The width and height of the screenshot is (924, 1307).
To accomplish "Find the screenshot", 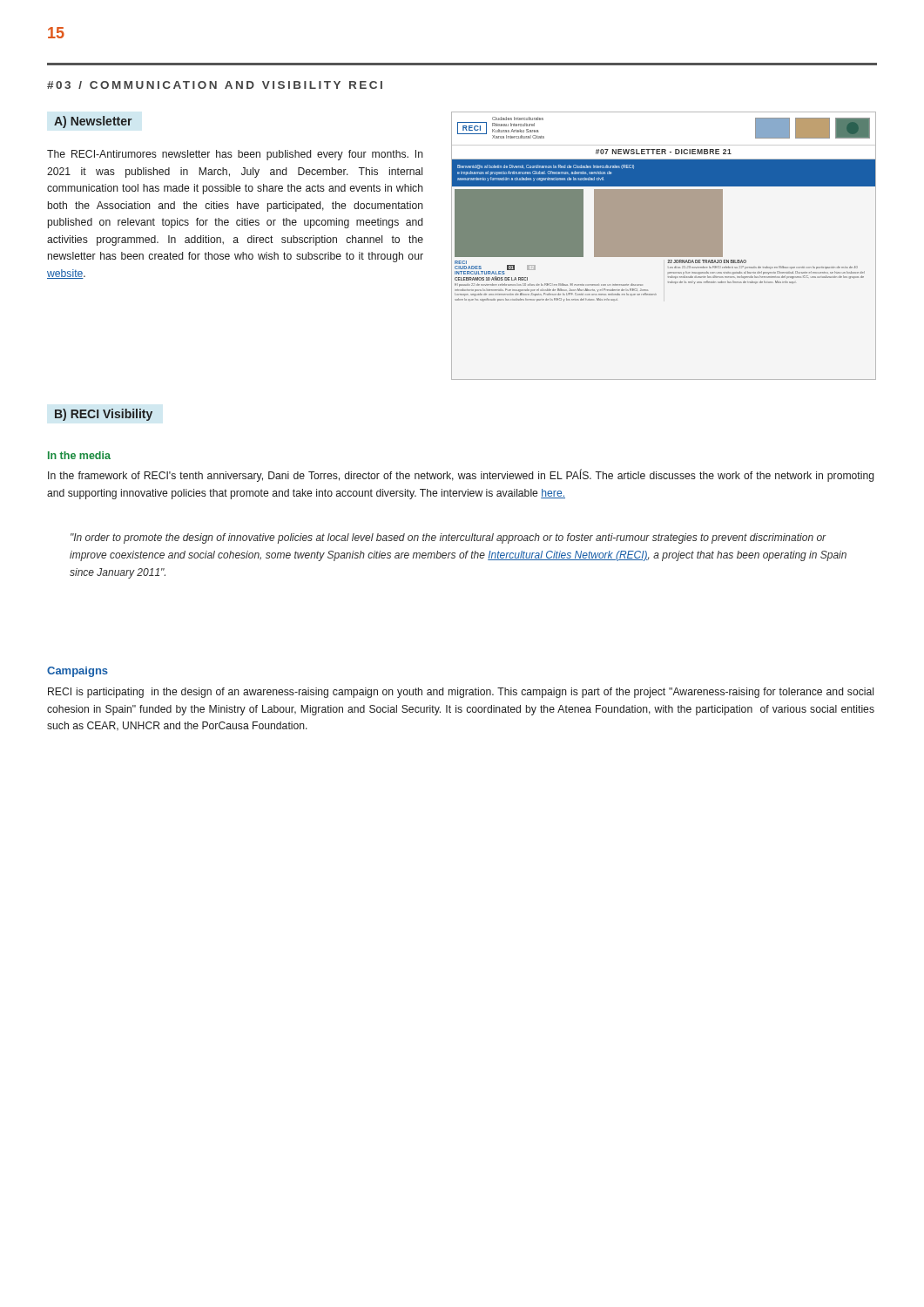I will (664, 249).
